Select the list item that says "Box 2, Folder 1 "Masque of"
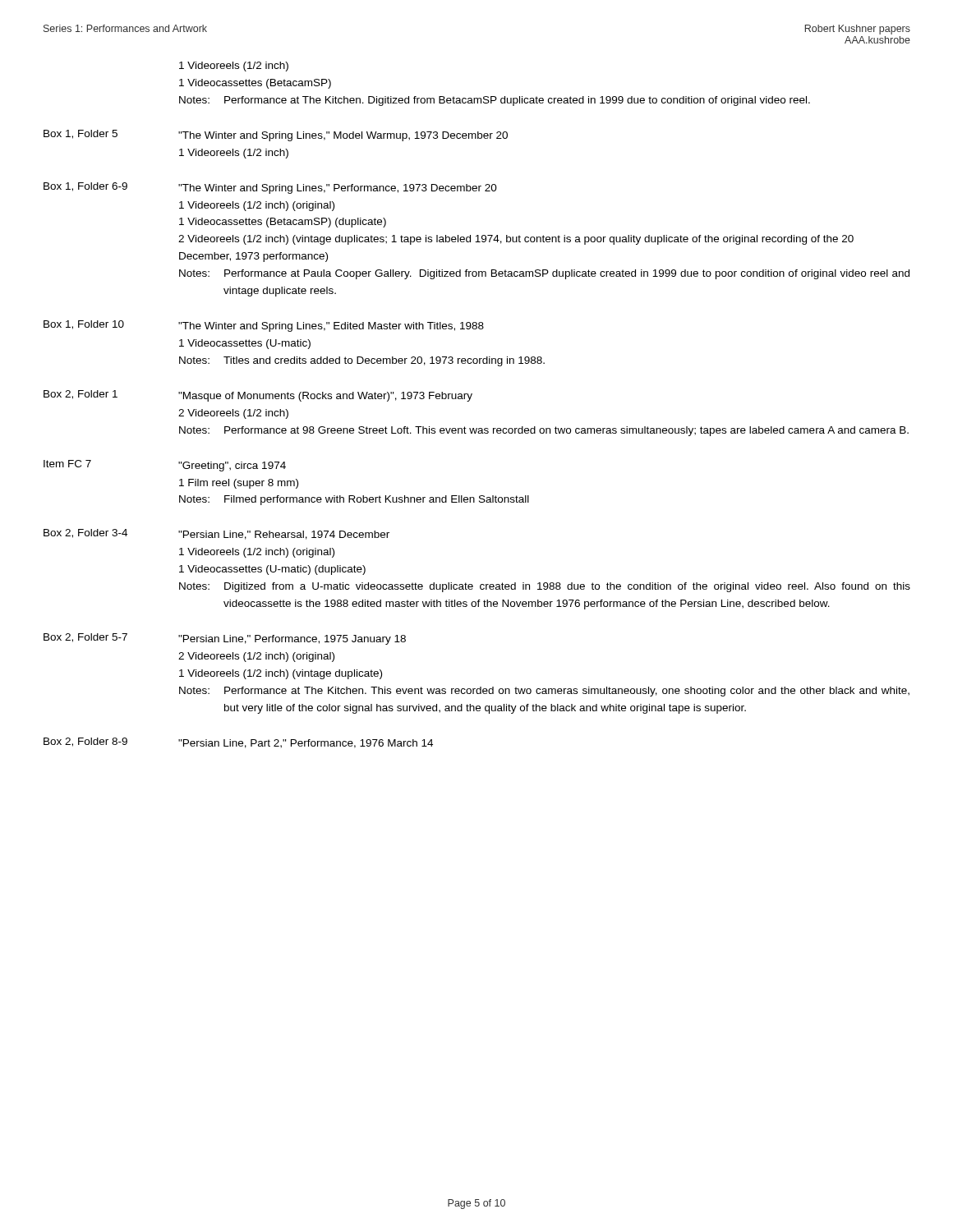Screen dimensions: 1232x953 coord(258,396)
